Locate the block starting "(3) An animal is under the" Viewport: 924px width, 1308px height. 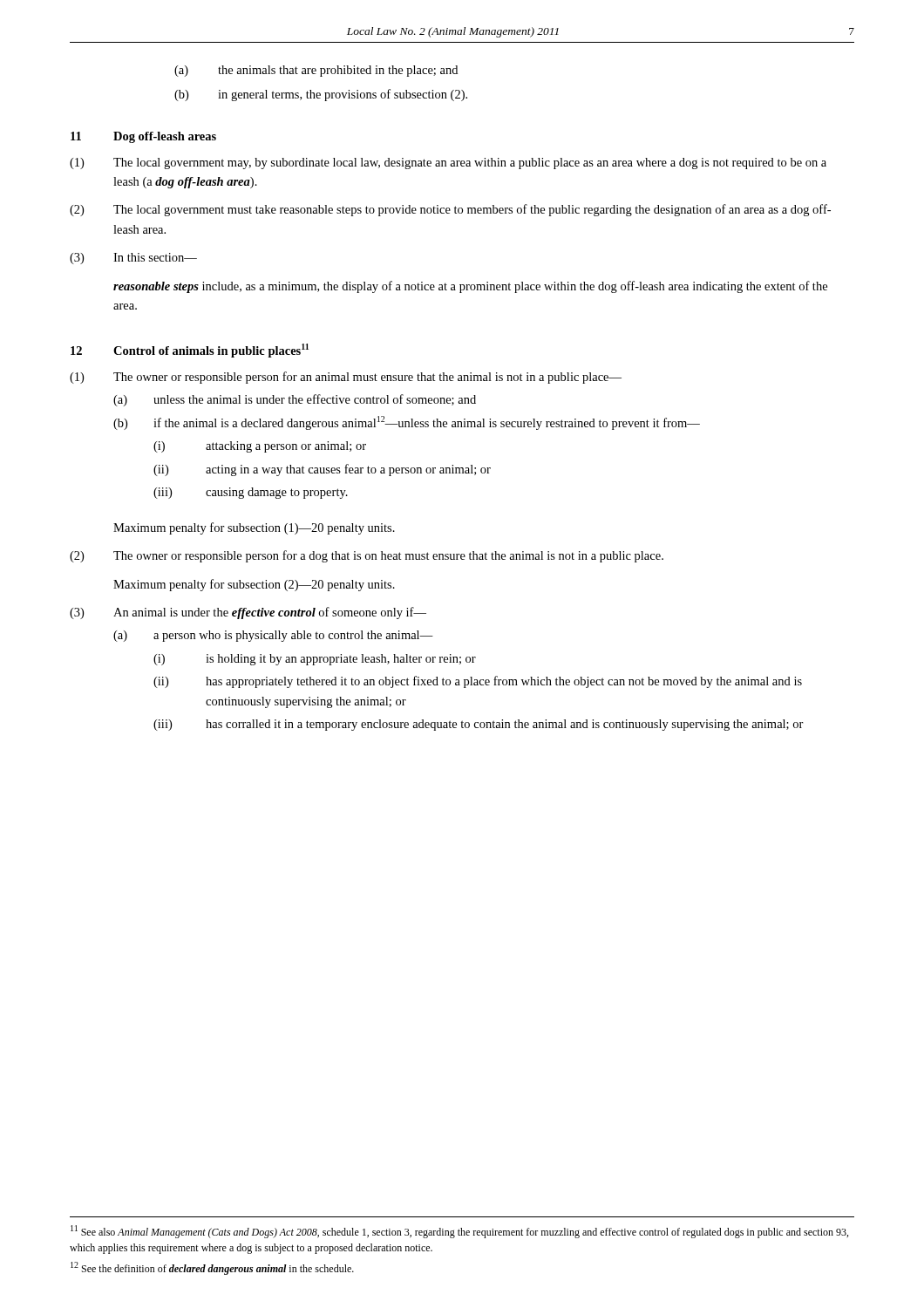462,672
